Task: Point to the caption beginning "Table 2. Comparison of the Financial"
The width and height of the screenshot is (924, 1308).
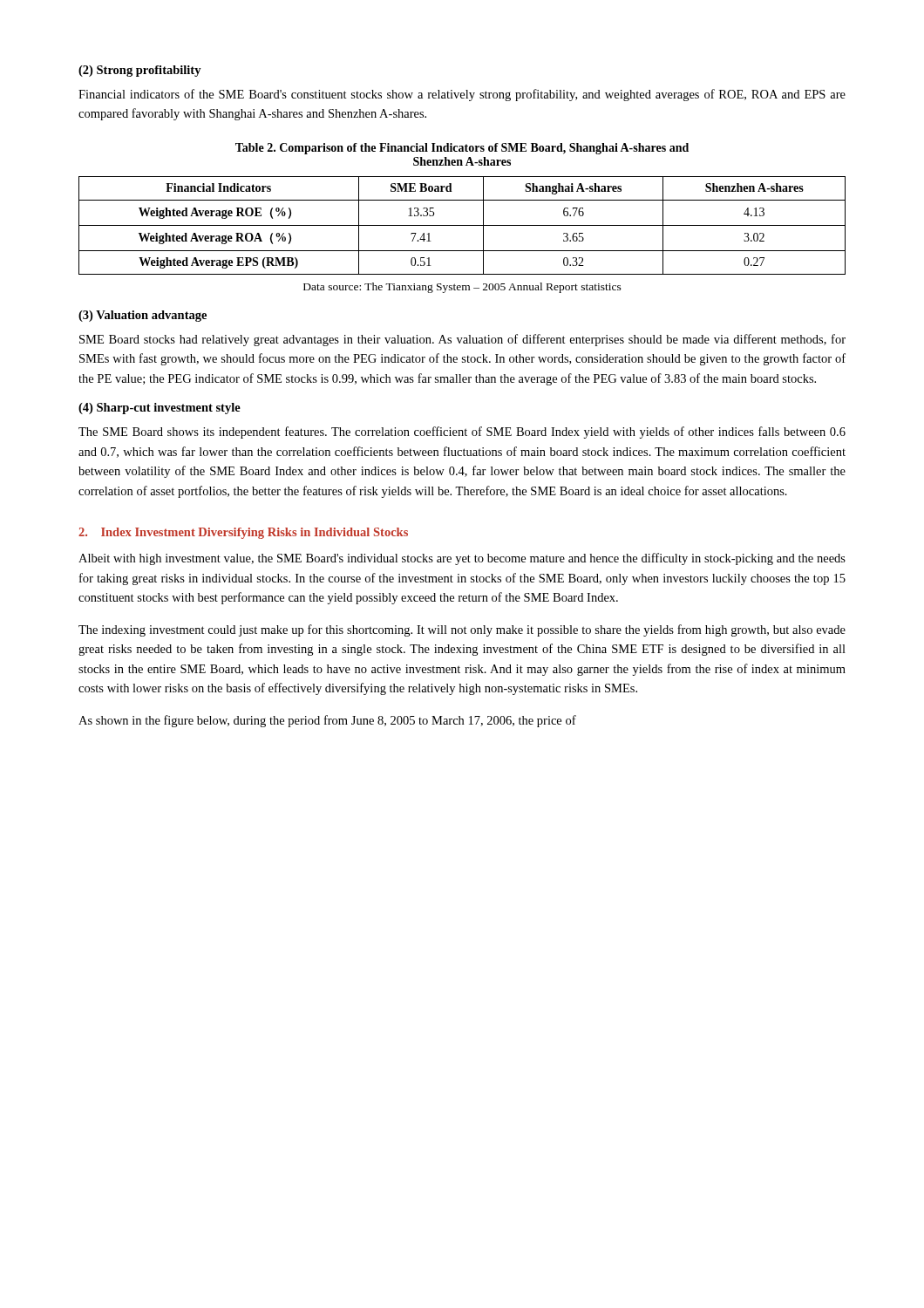Action: click(462, 155)
